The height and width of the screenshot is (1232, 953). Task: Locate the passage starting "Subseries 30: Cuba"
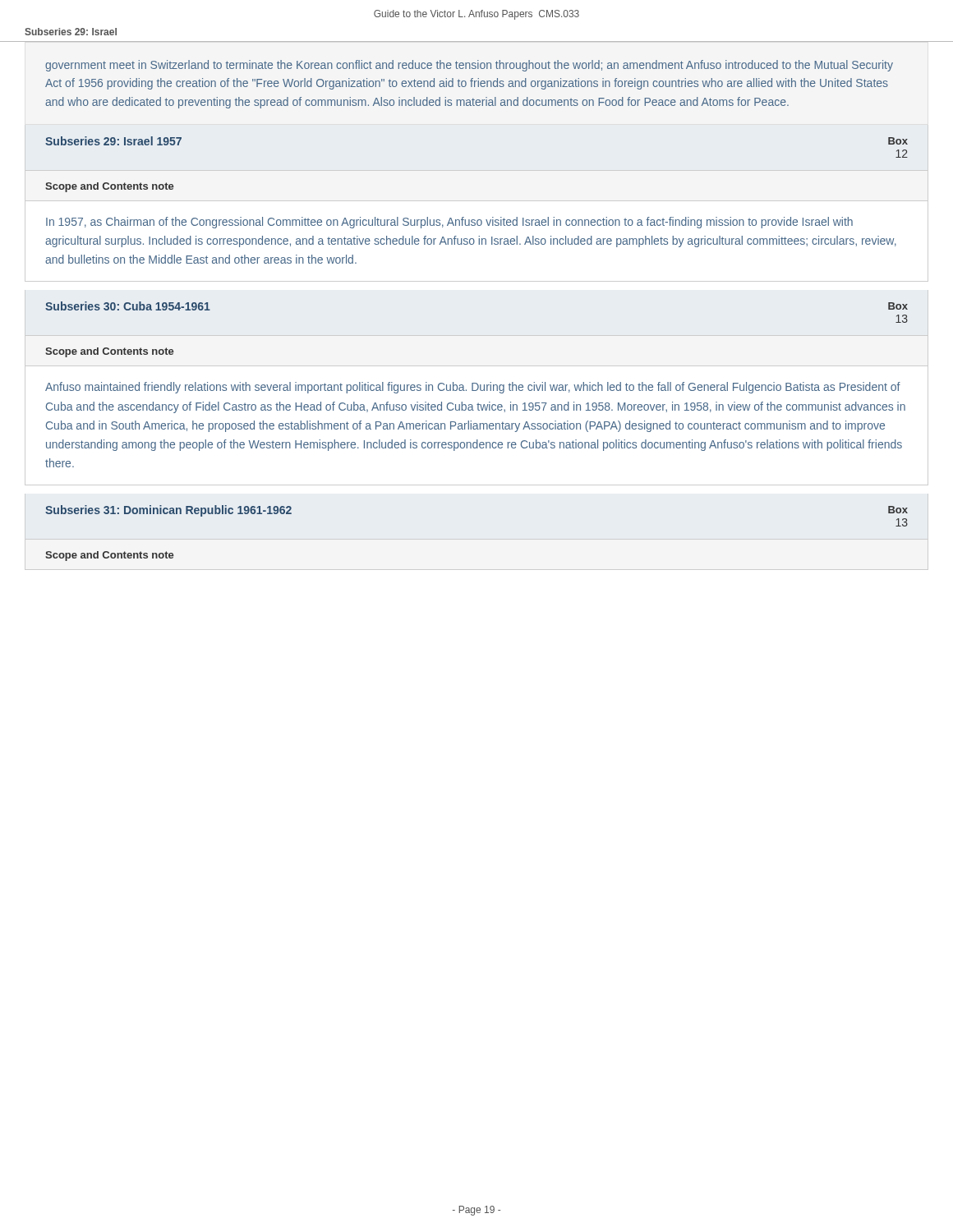point(126,304)
